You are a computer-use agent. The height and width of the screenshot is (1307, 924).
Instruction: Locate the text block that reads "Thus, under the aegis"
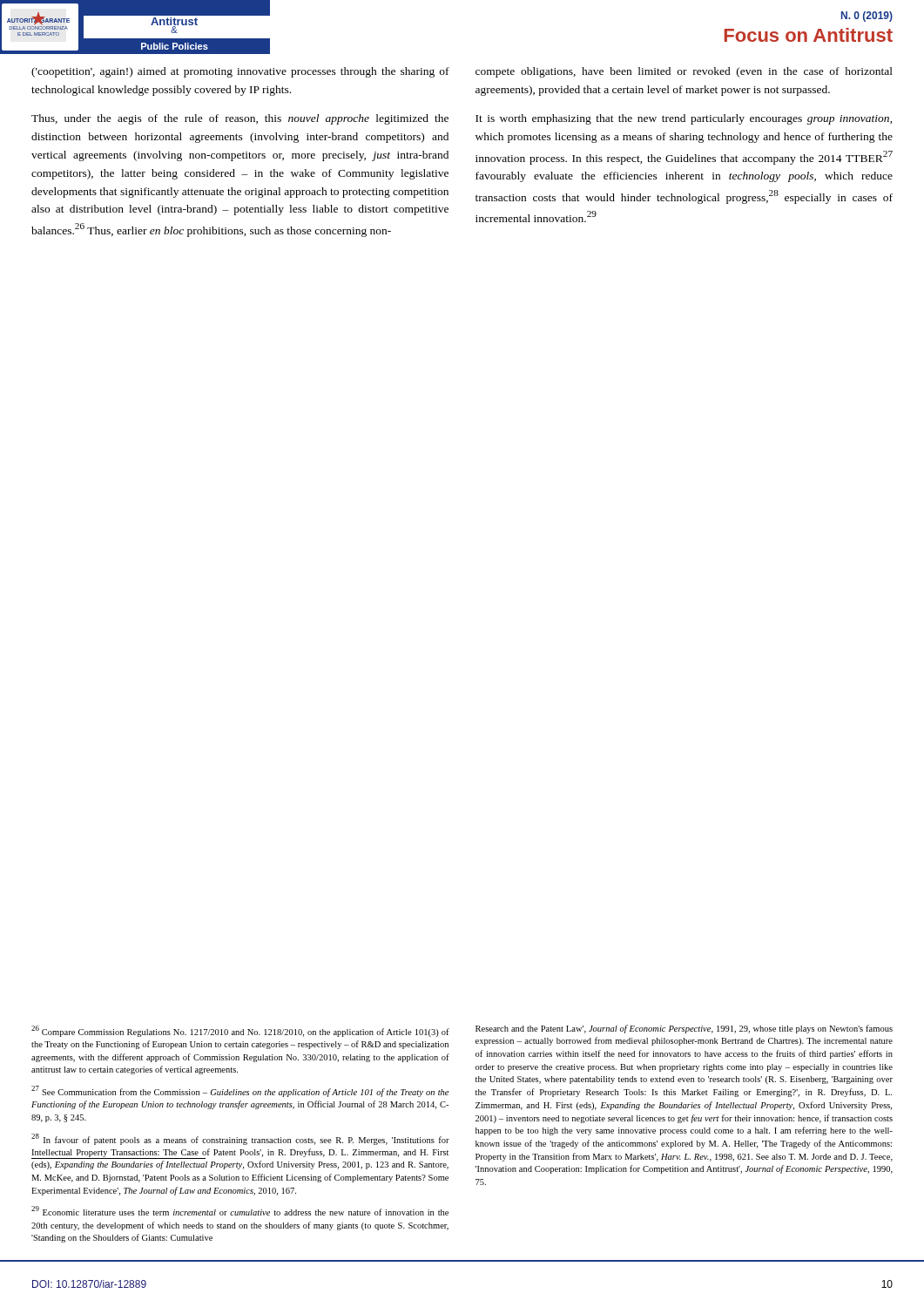(x=240, y=174)
